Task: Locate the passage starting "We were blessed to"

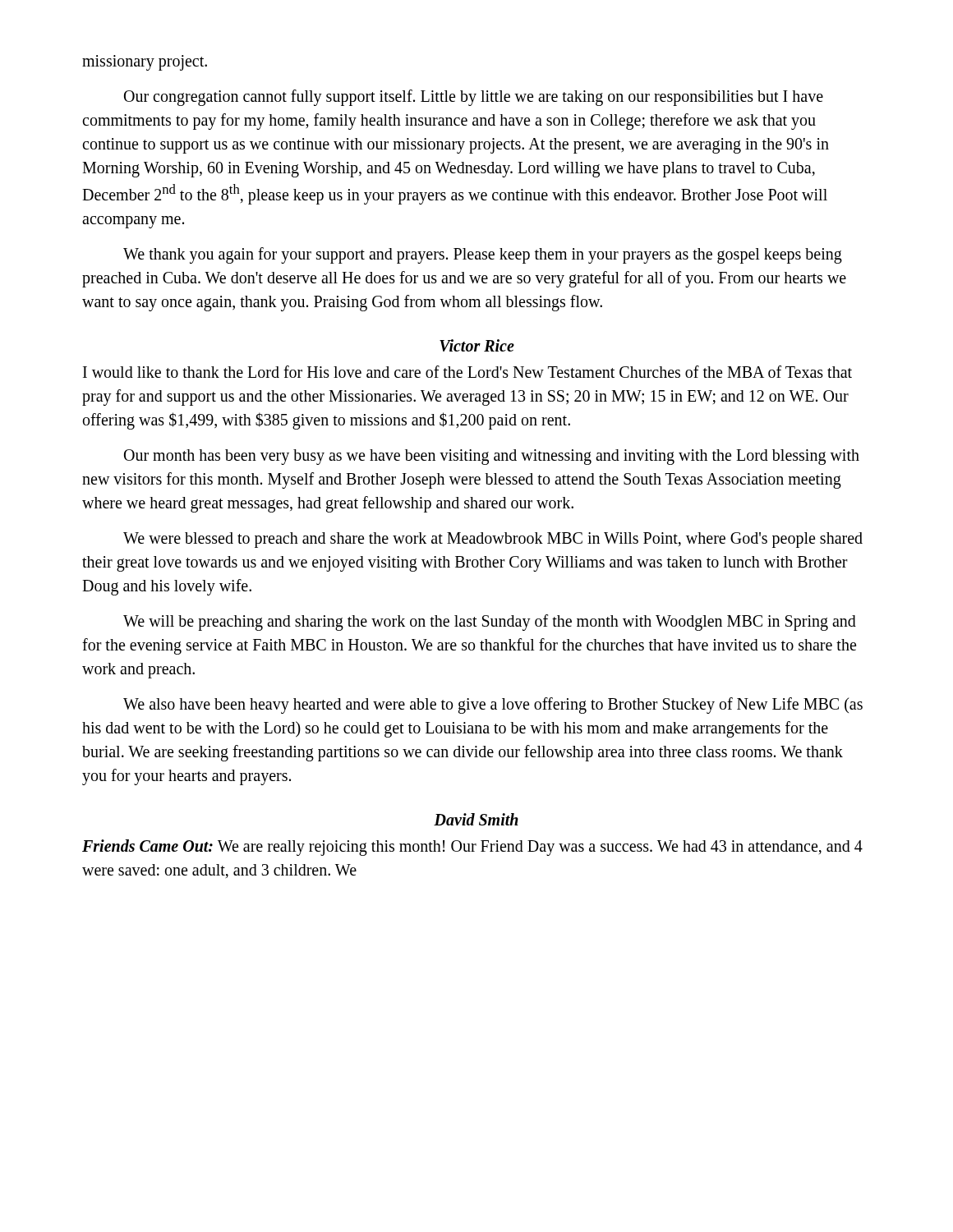Action: pos(476,562)
